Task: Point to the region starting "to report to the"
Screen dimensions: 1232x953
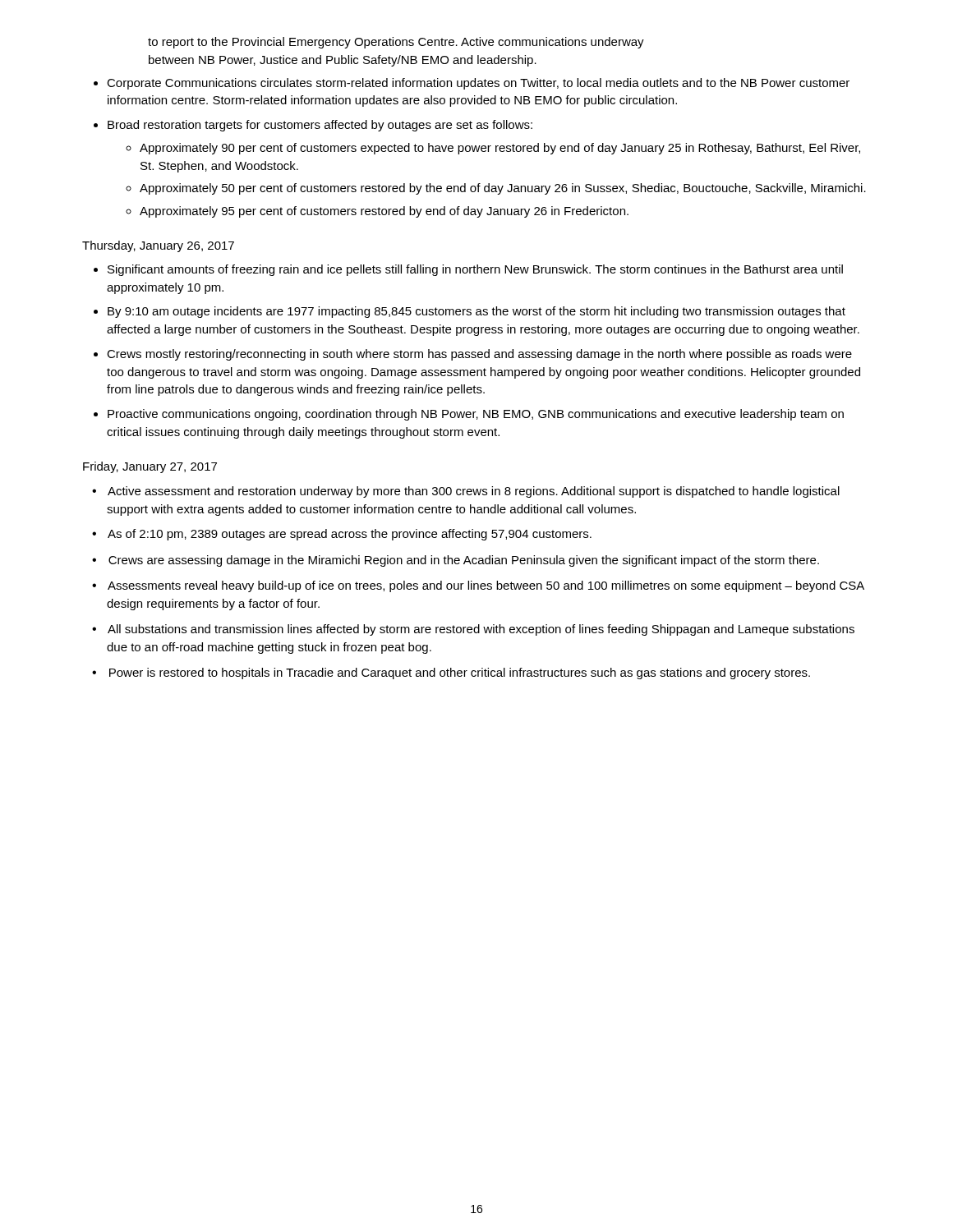Action: (396, 50)
